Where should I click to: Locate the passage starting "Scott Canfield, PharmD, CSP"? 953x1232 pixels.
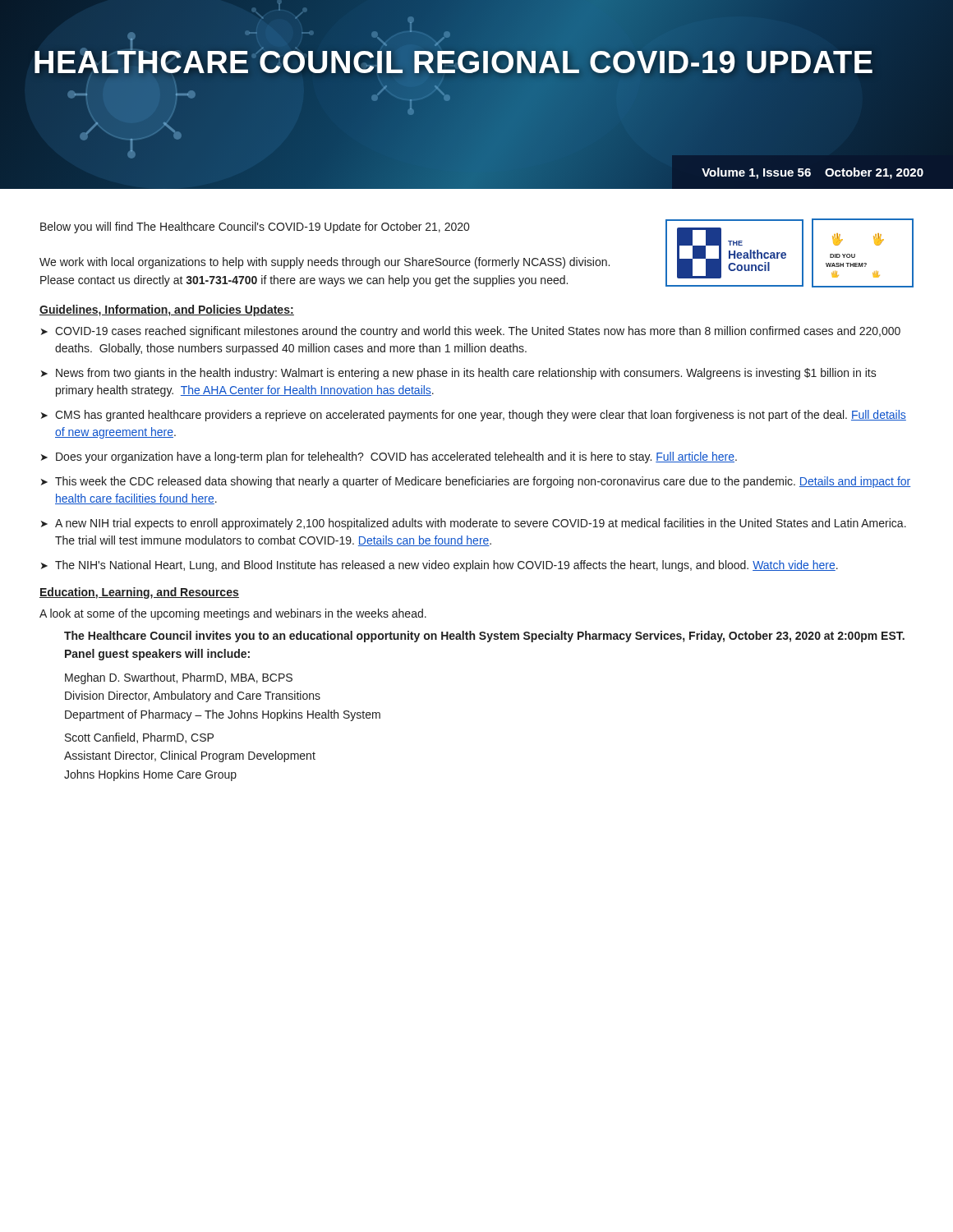click(x=190, y=756)
